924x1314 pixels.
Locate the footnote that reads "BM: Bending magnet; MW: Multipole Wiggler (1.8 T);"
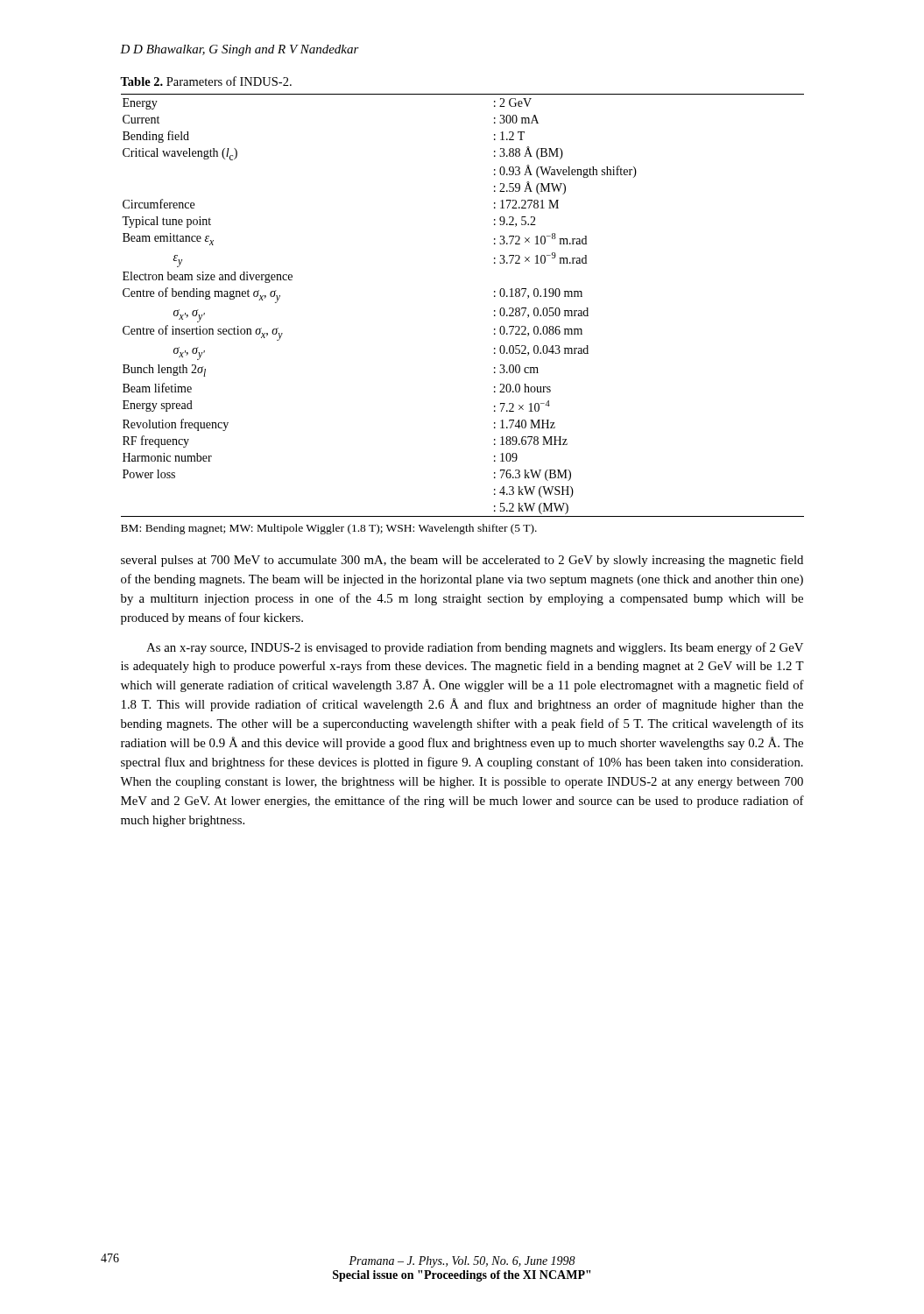click(x=329, y=528)
